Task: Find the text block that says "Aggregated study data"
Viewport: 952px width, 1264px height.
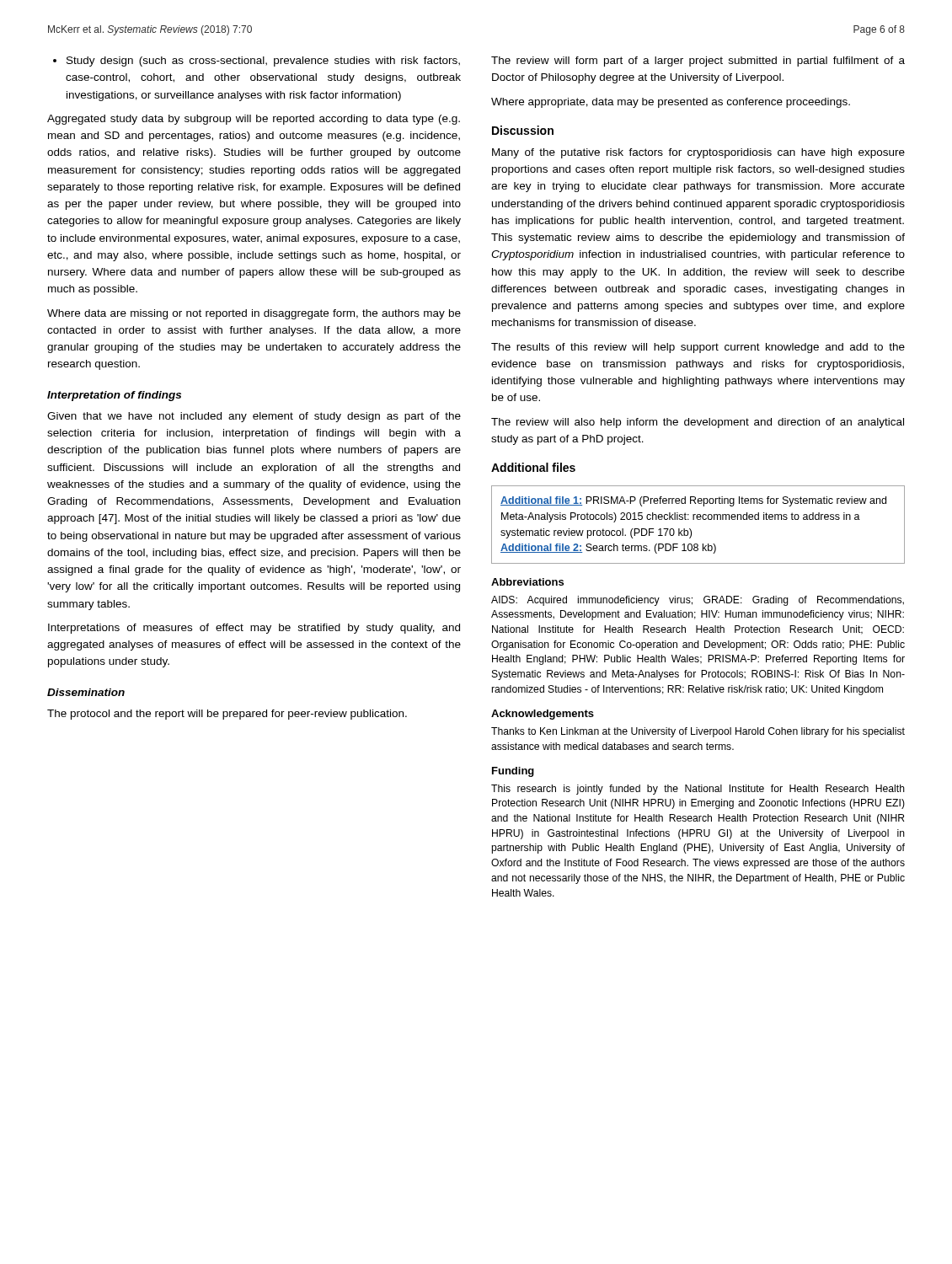Action: (254, 204)
